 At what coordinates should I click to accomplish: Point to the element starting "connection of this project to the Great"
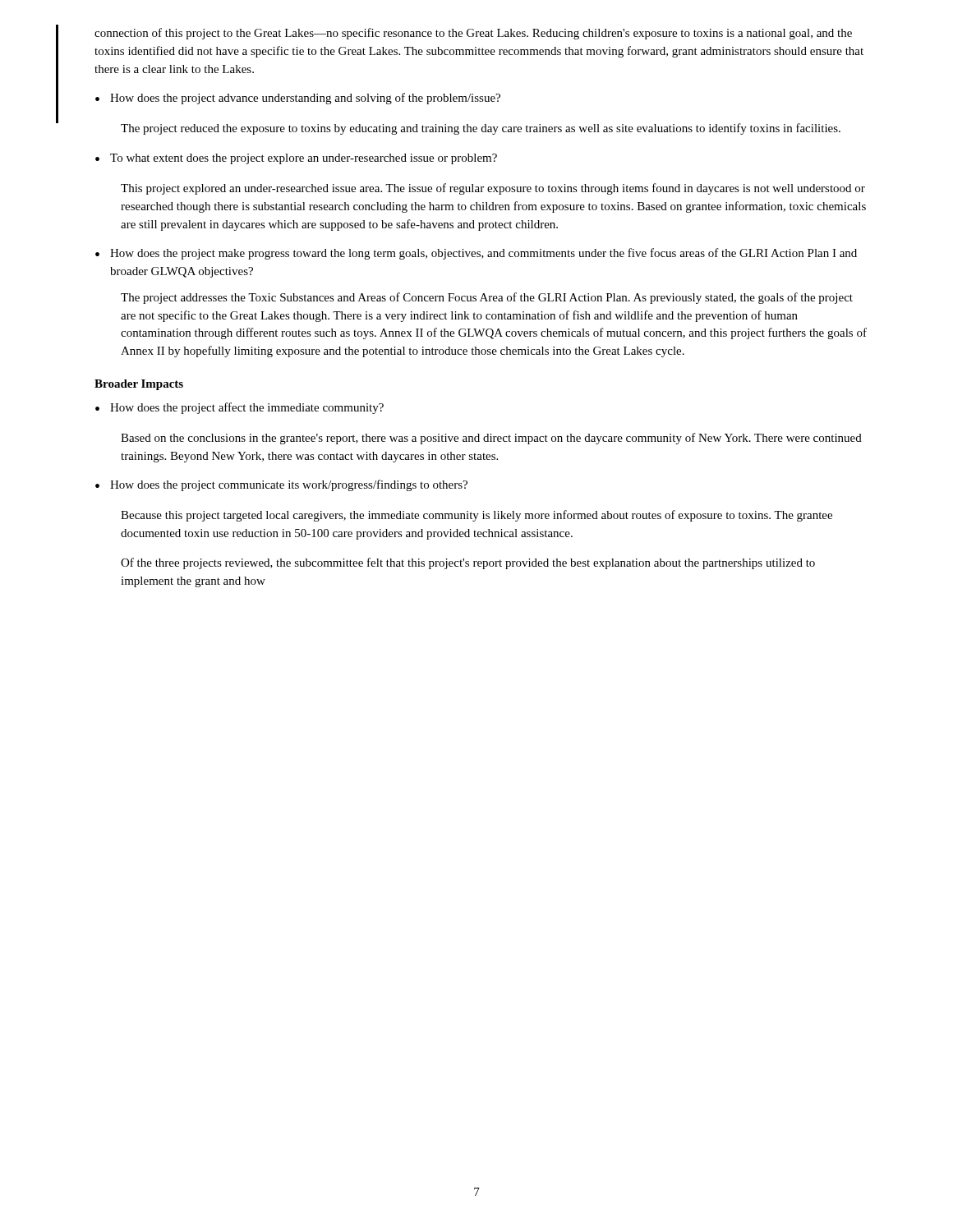479,51
